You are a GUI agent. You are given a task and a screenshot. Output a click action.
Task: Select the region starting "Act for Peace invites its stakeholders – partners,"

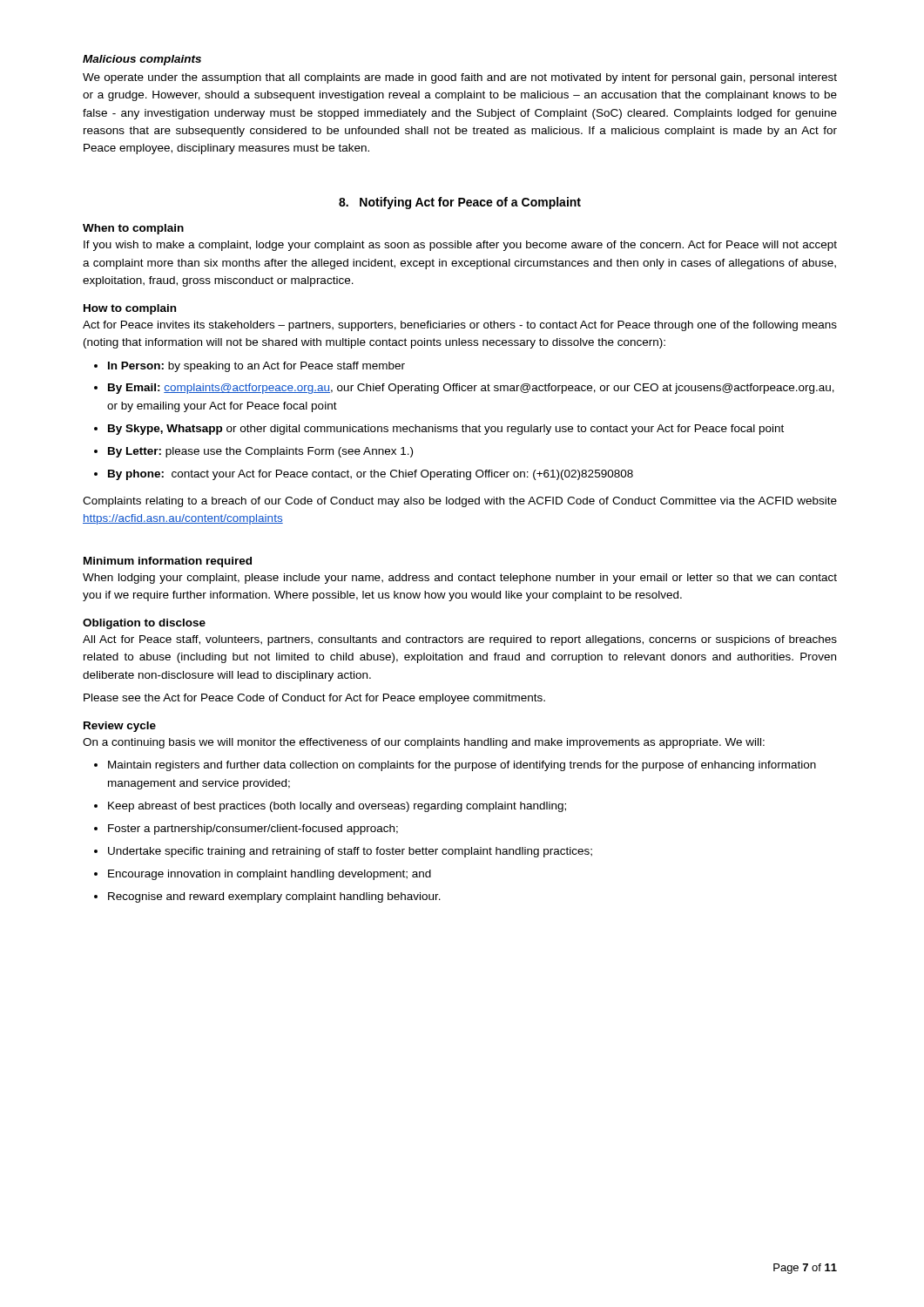[x=460, y=334]
